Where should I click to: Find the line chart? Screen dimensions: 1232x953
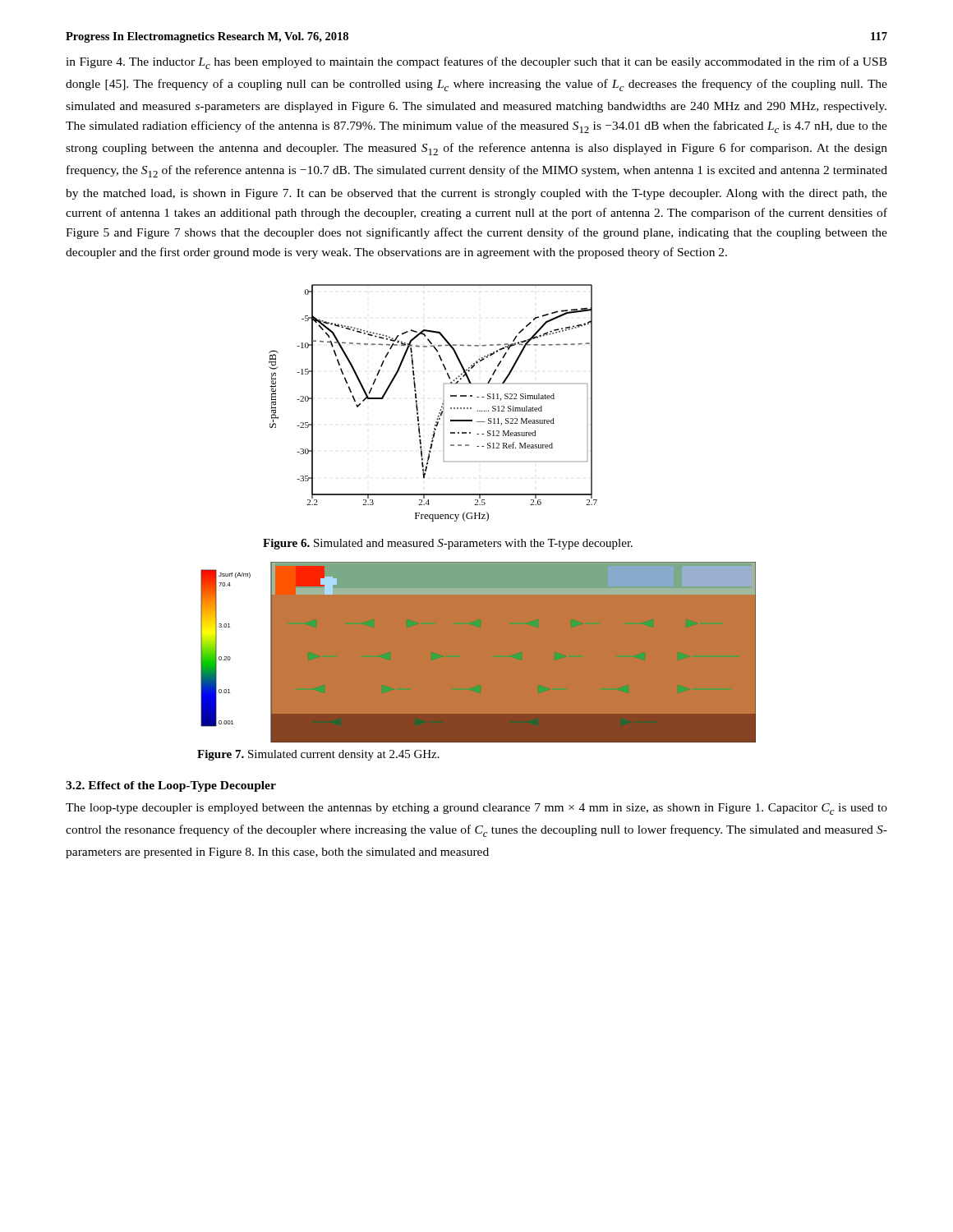[476, 404]
